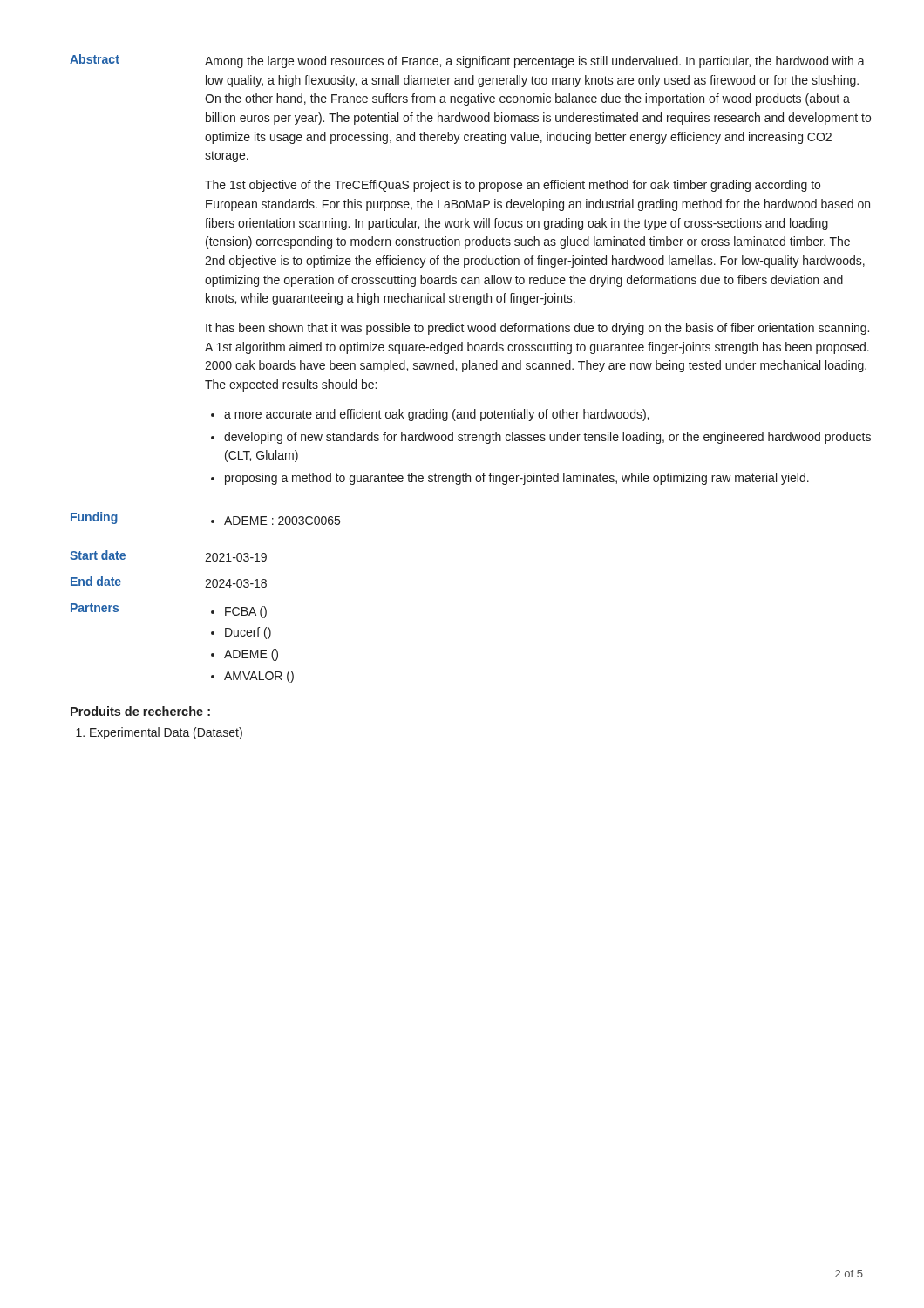The image size is (924, 1308).
Task: Point to "AMVALOR ()"
Action: coord(259,676)
